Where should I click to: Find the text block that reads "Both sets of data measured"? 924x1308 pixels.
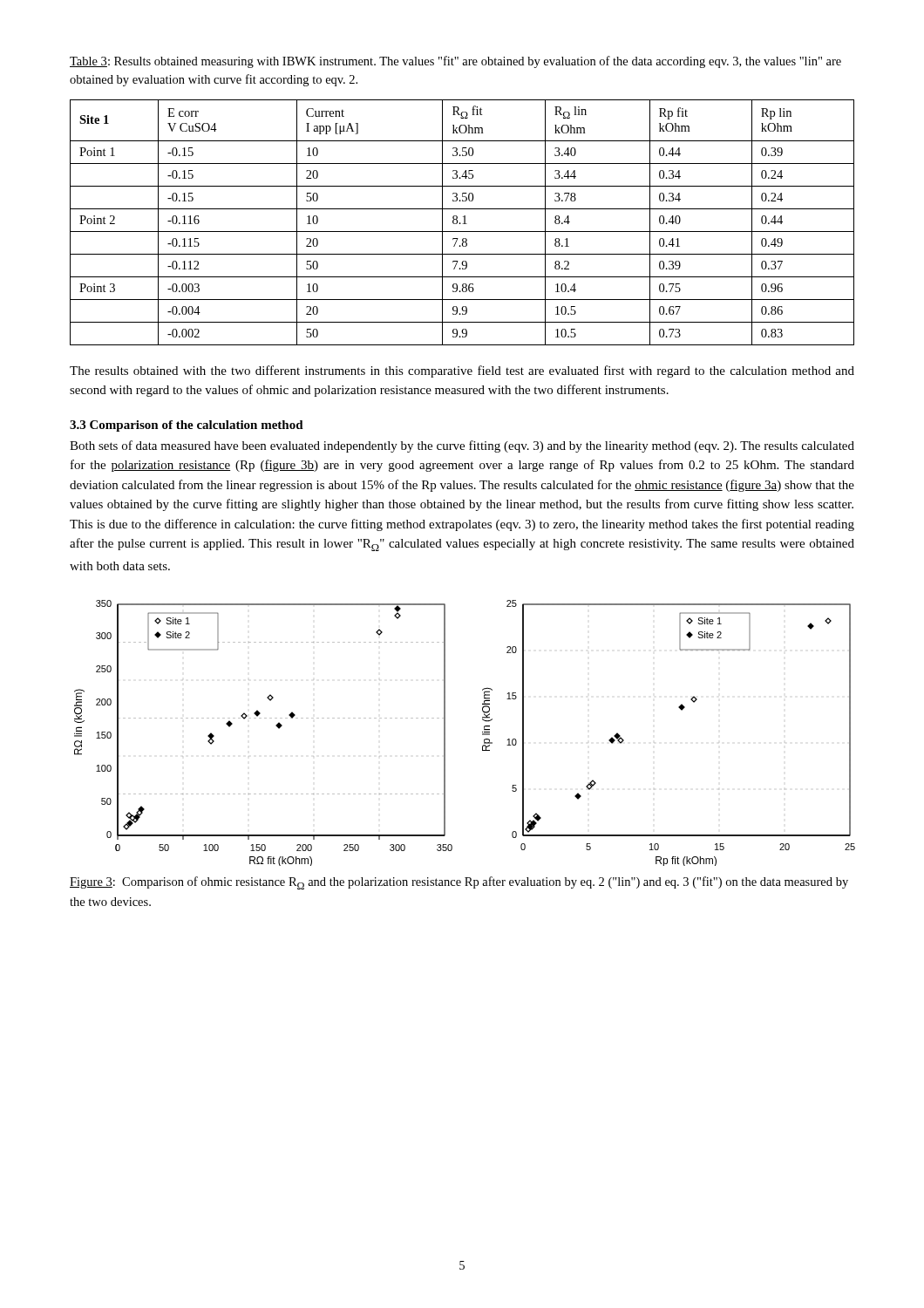coord(462,506)
